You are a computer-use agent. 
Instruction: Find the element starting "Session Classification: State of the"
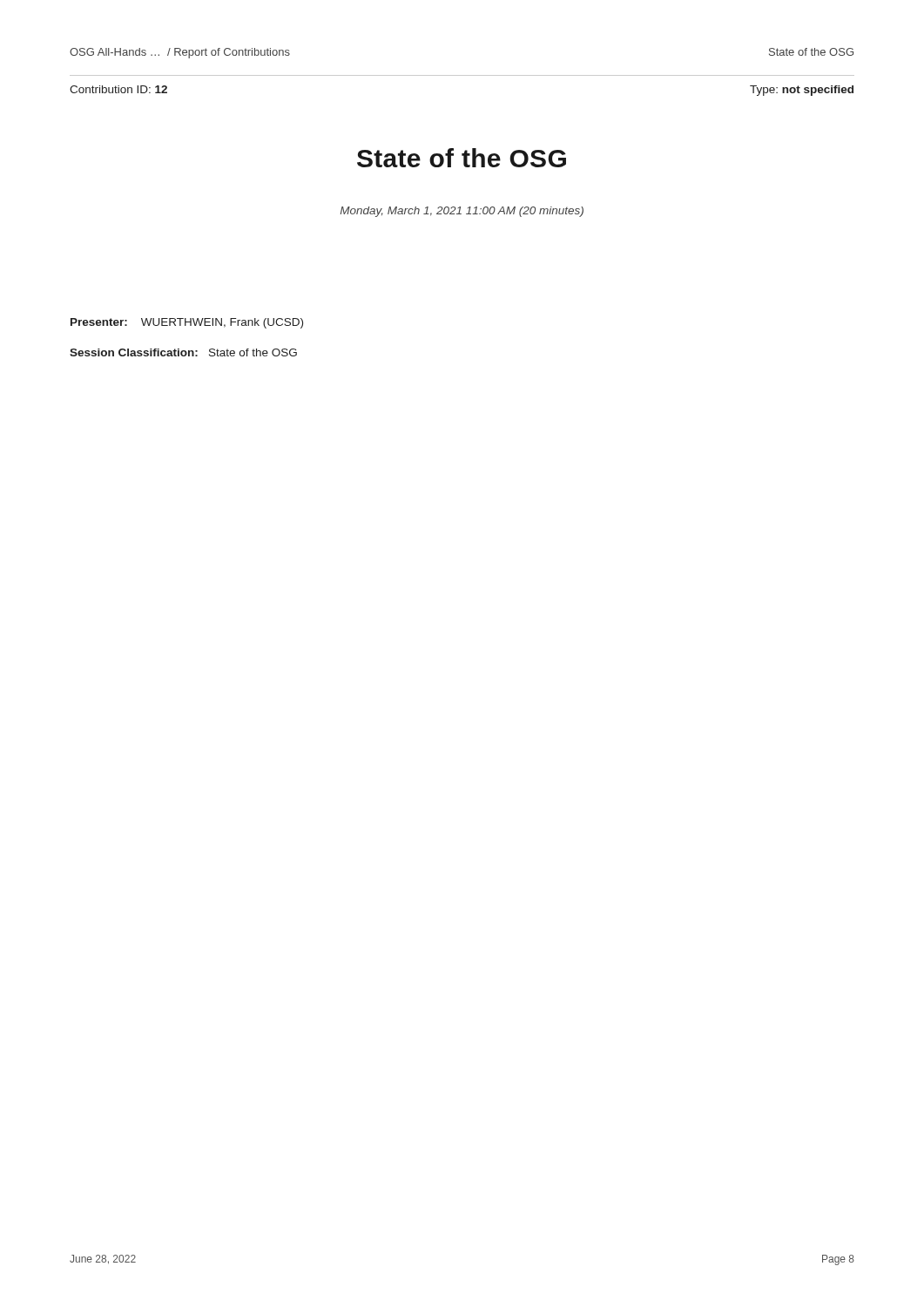pyautogui.click(x=184, y=352)
